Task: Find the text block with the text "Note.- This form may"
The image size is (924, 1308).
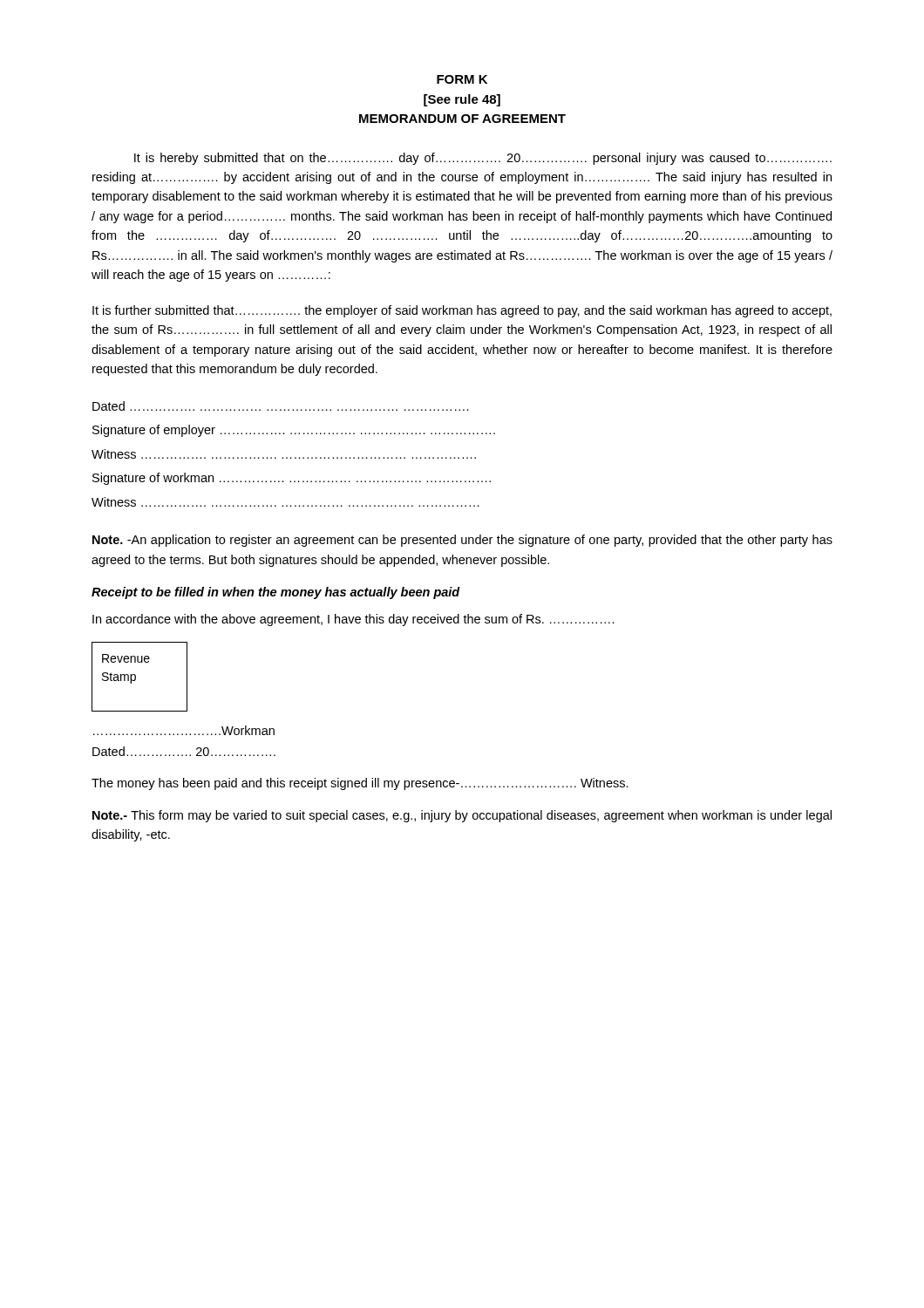Action: [462, 825]
